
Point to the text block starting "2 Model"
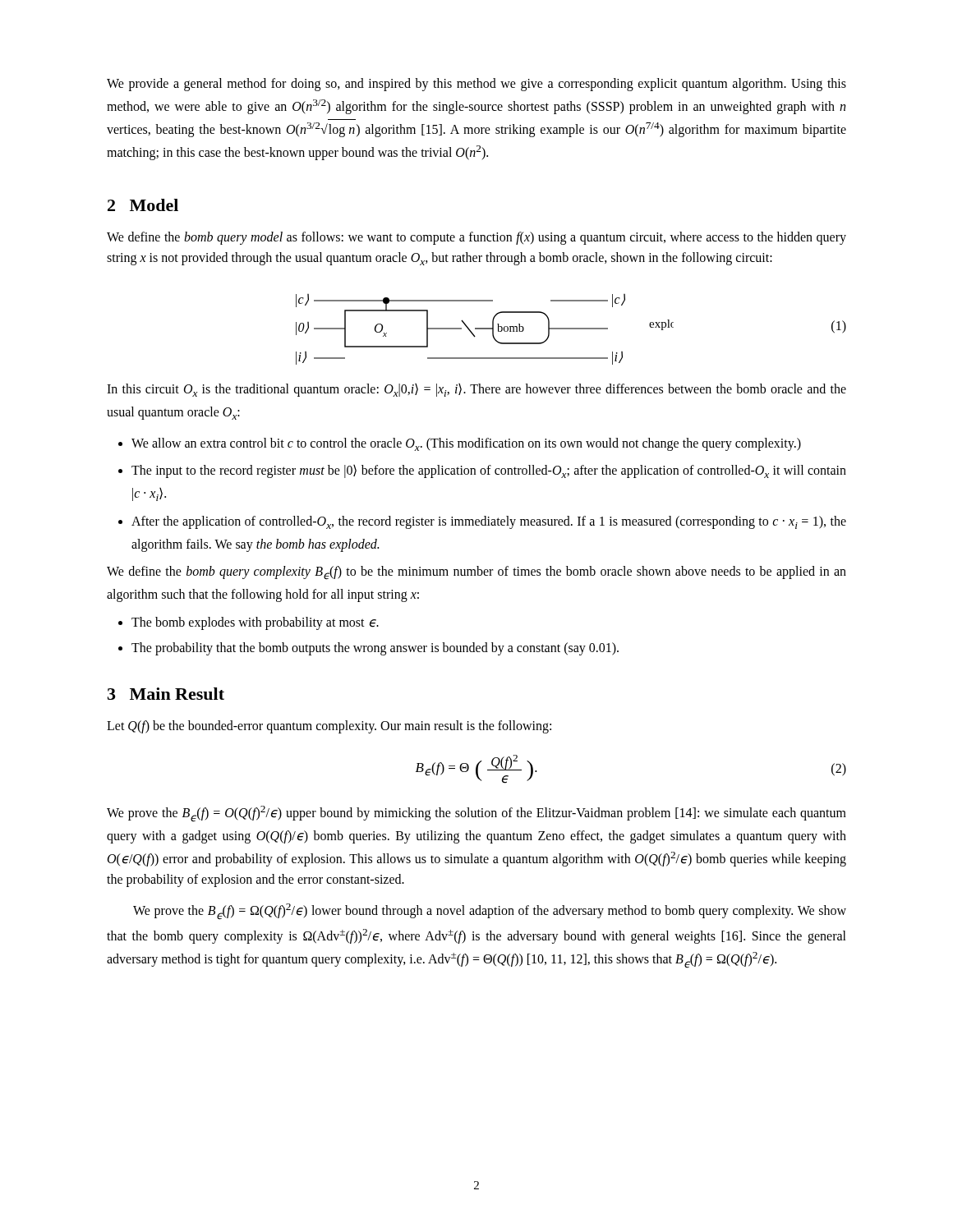pos(143,205)
